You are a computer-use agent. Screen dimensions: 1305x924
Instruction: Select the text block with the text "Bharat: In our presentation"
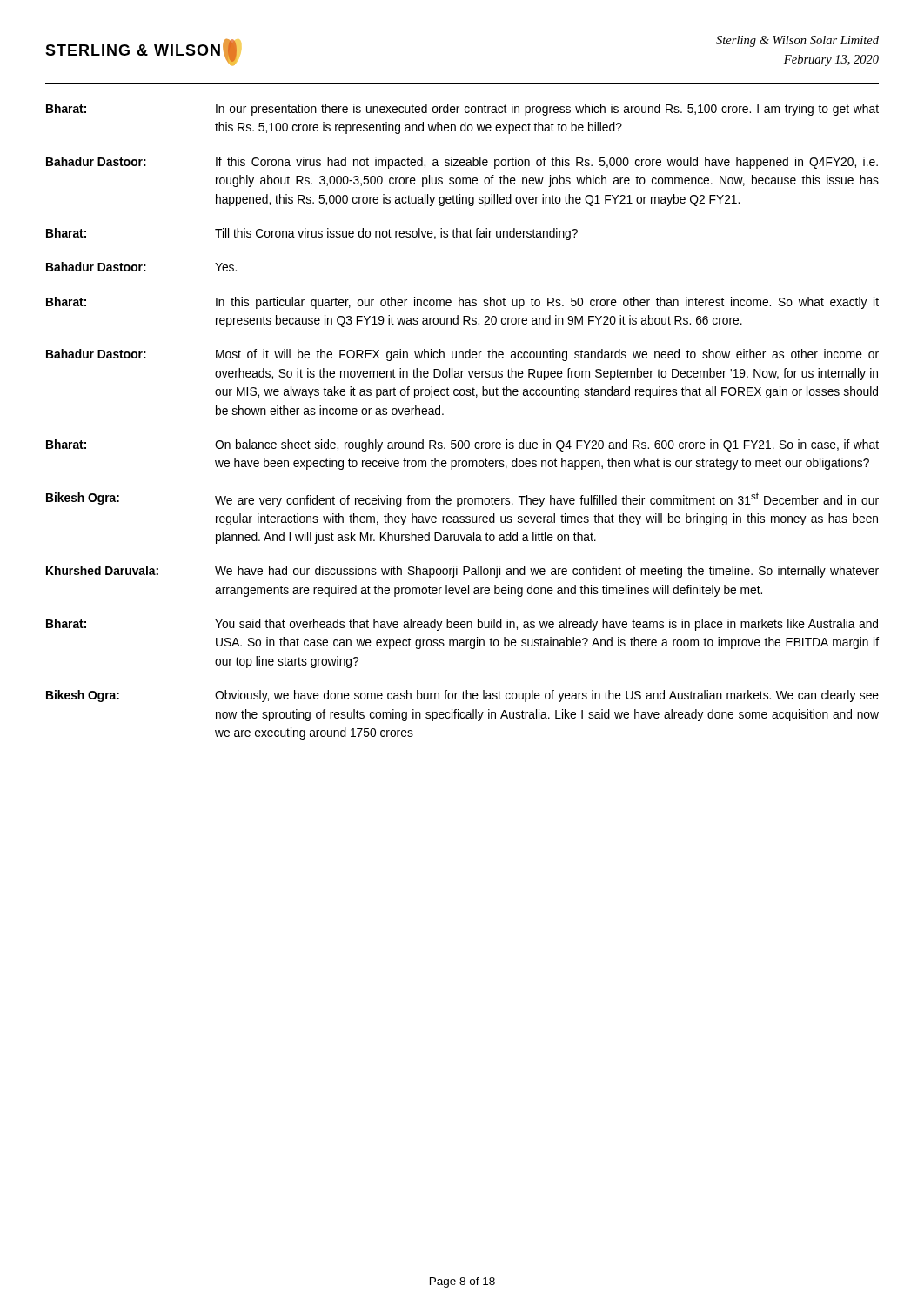click(x=462, y=119)
